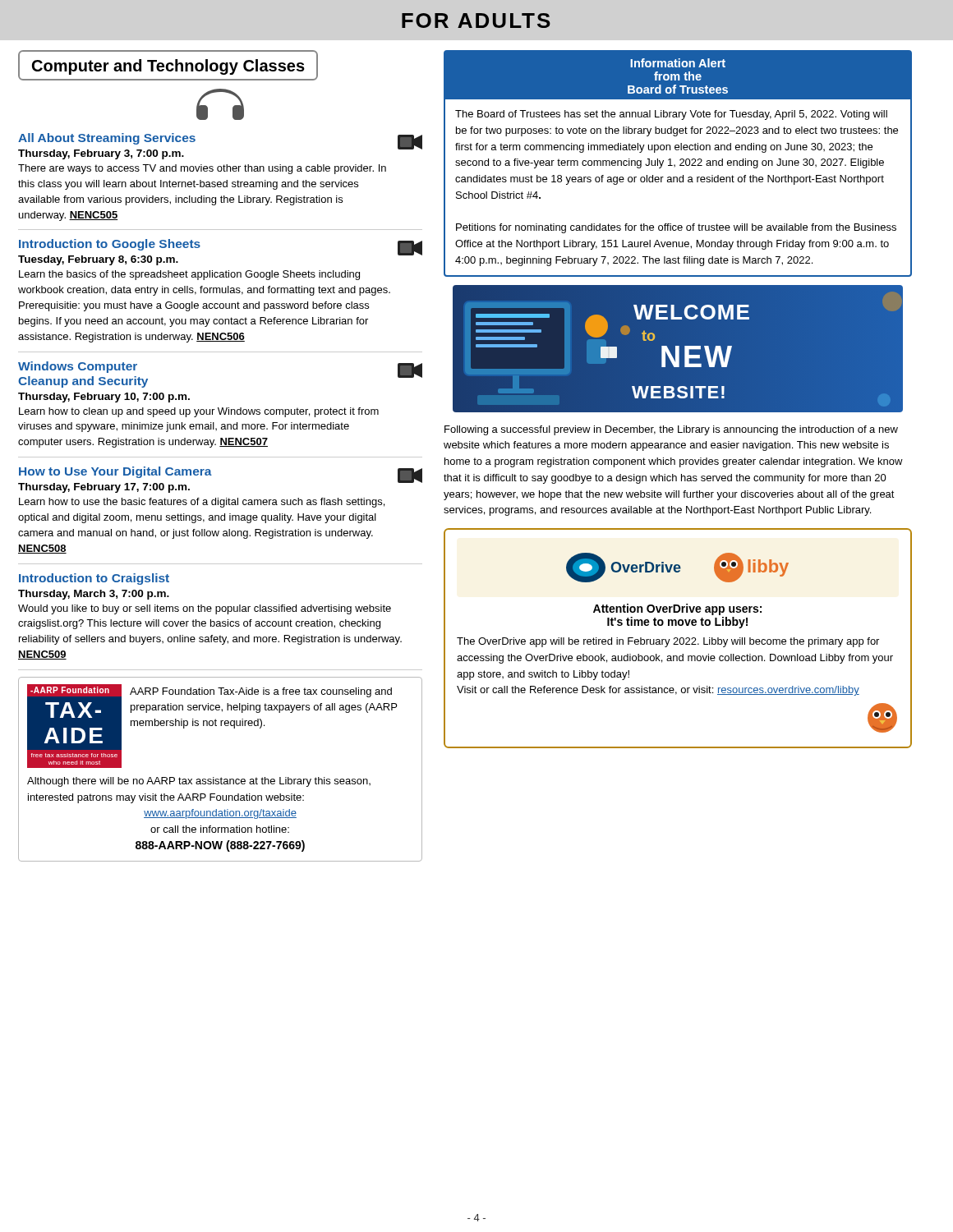This screenshot has height=1232, width=953.
Task: Point to the block beginning "The OverDrive app will be retired"
Action: (675, 665)
